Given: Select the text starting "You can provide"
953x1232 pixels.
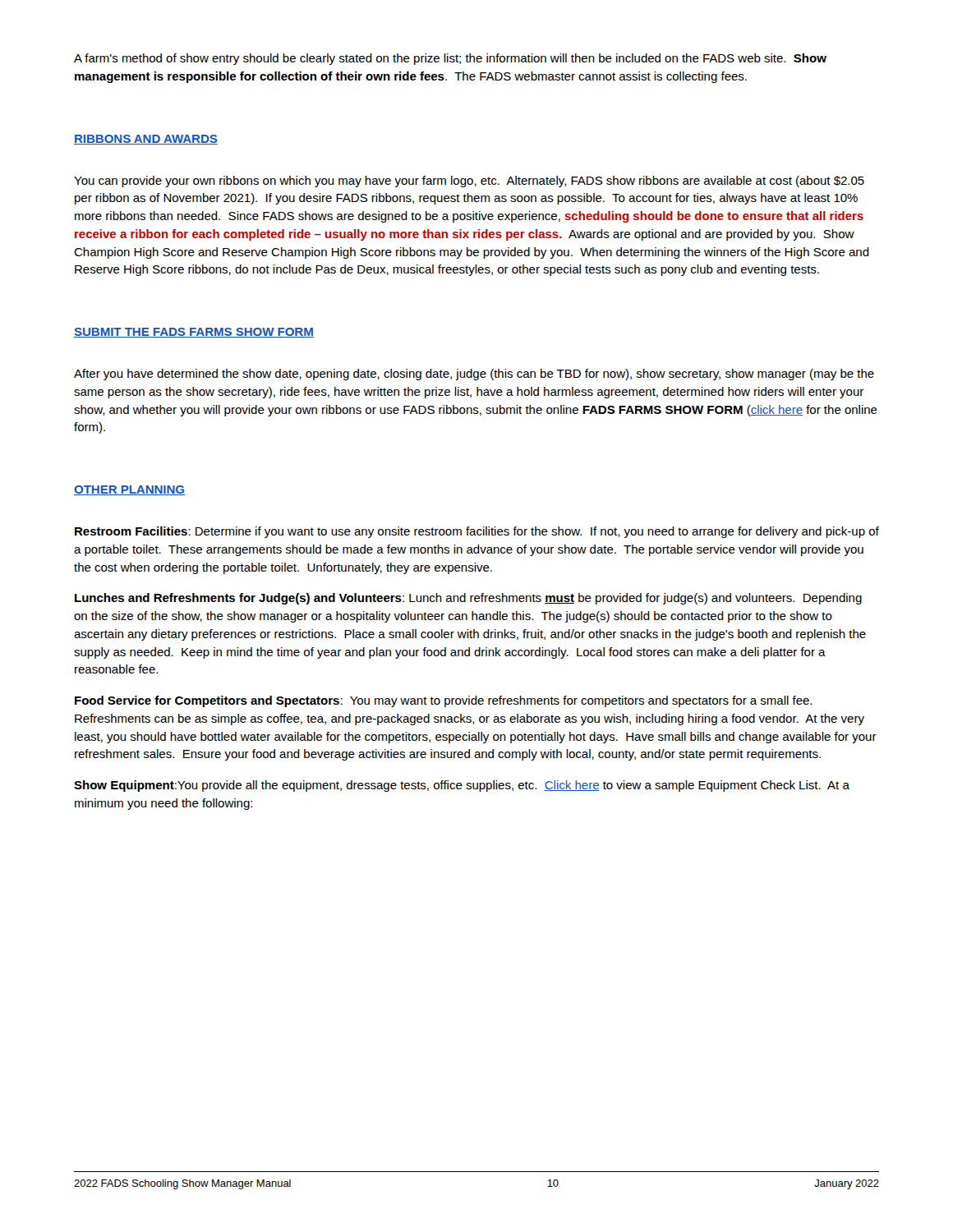Looking at the screenshot, I should [x=476, y=225].
